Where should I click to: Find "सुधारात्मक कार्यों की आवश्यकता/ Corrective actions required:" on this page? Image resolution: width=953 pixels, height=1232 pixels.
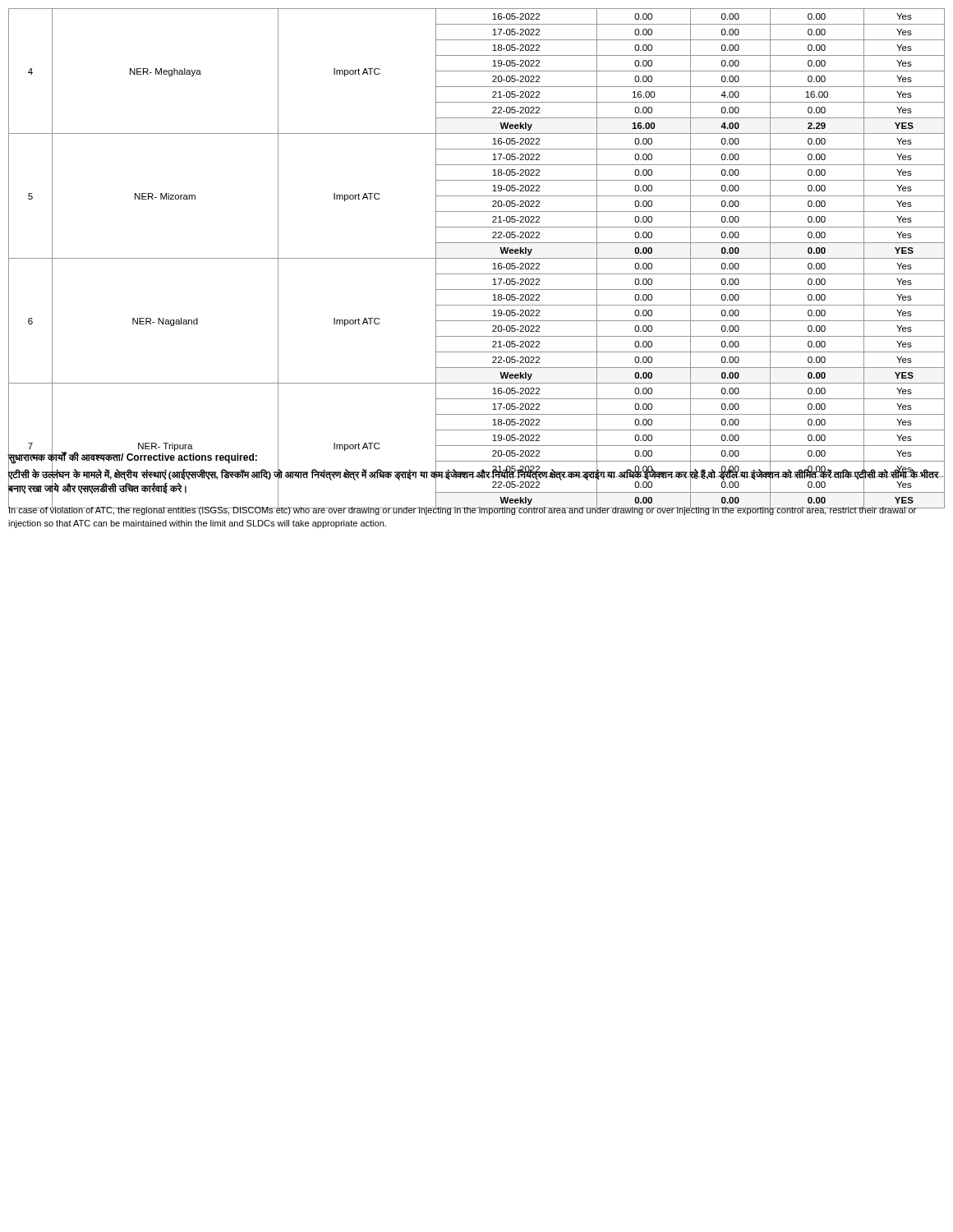coord(133,458)
